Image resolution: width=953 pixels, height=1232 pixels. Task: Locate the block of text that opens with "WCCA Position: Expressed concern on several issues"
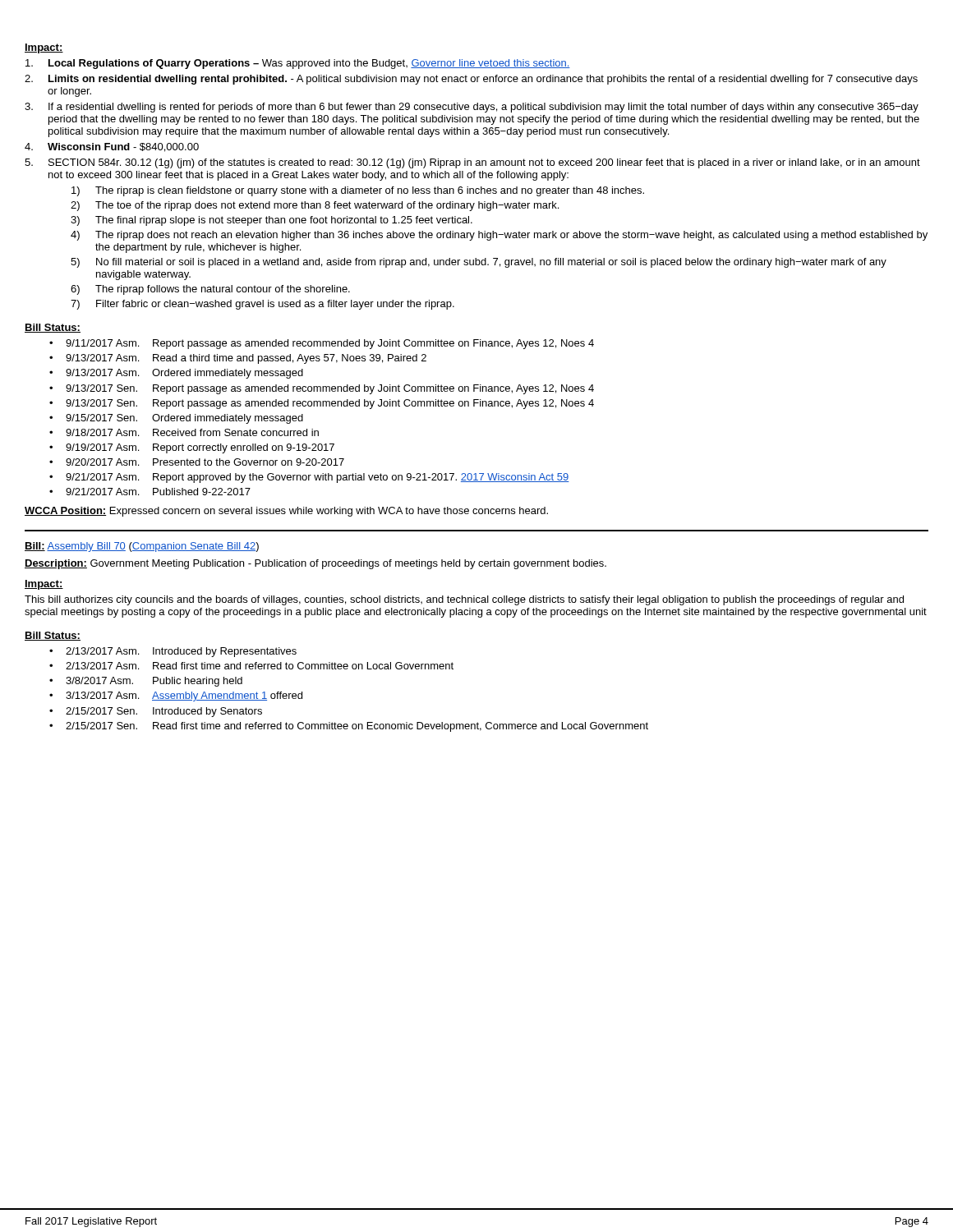(x=287, y=510)
